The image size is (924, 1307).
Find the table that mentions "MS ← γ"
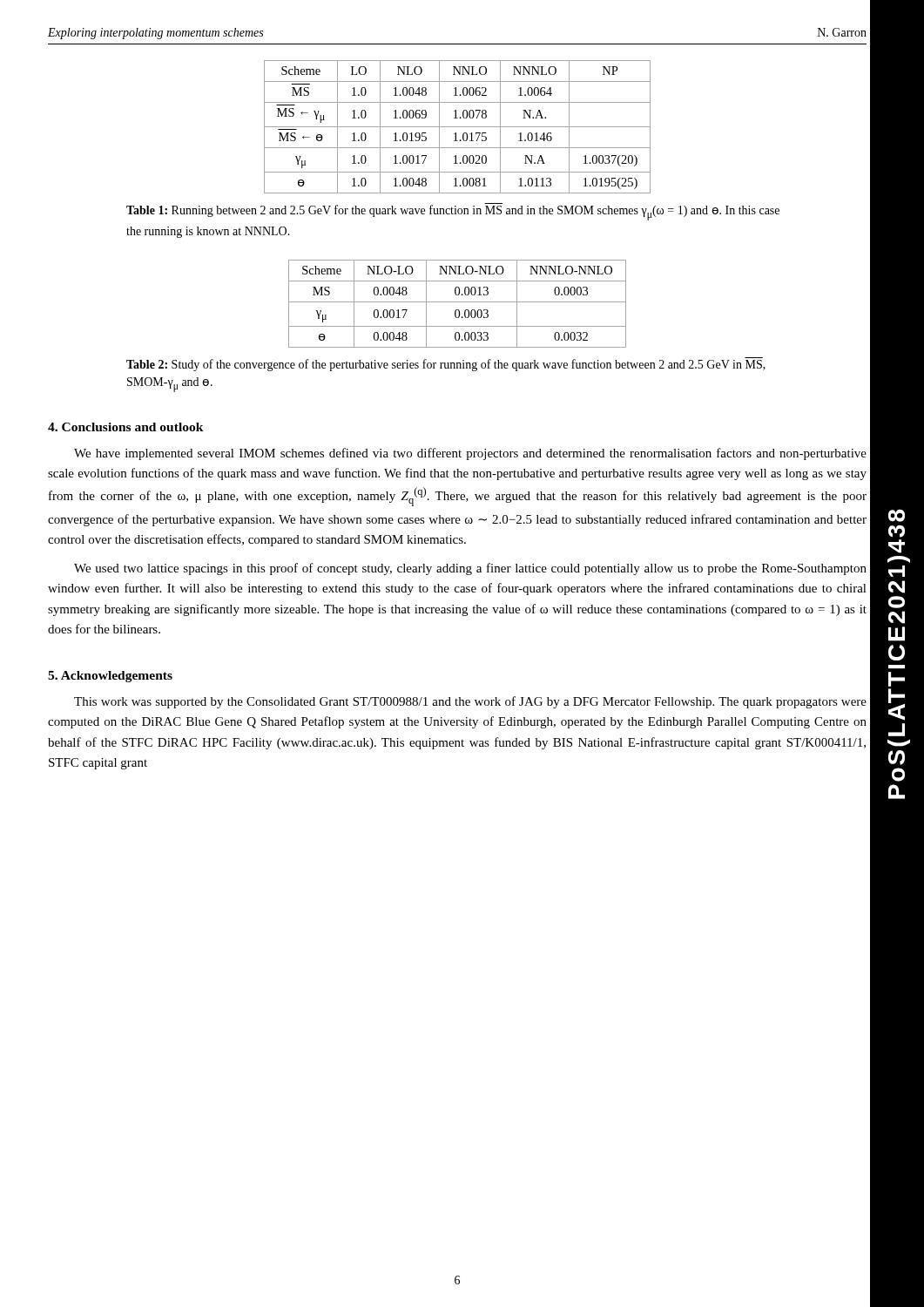tap(457, 127)
